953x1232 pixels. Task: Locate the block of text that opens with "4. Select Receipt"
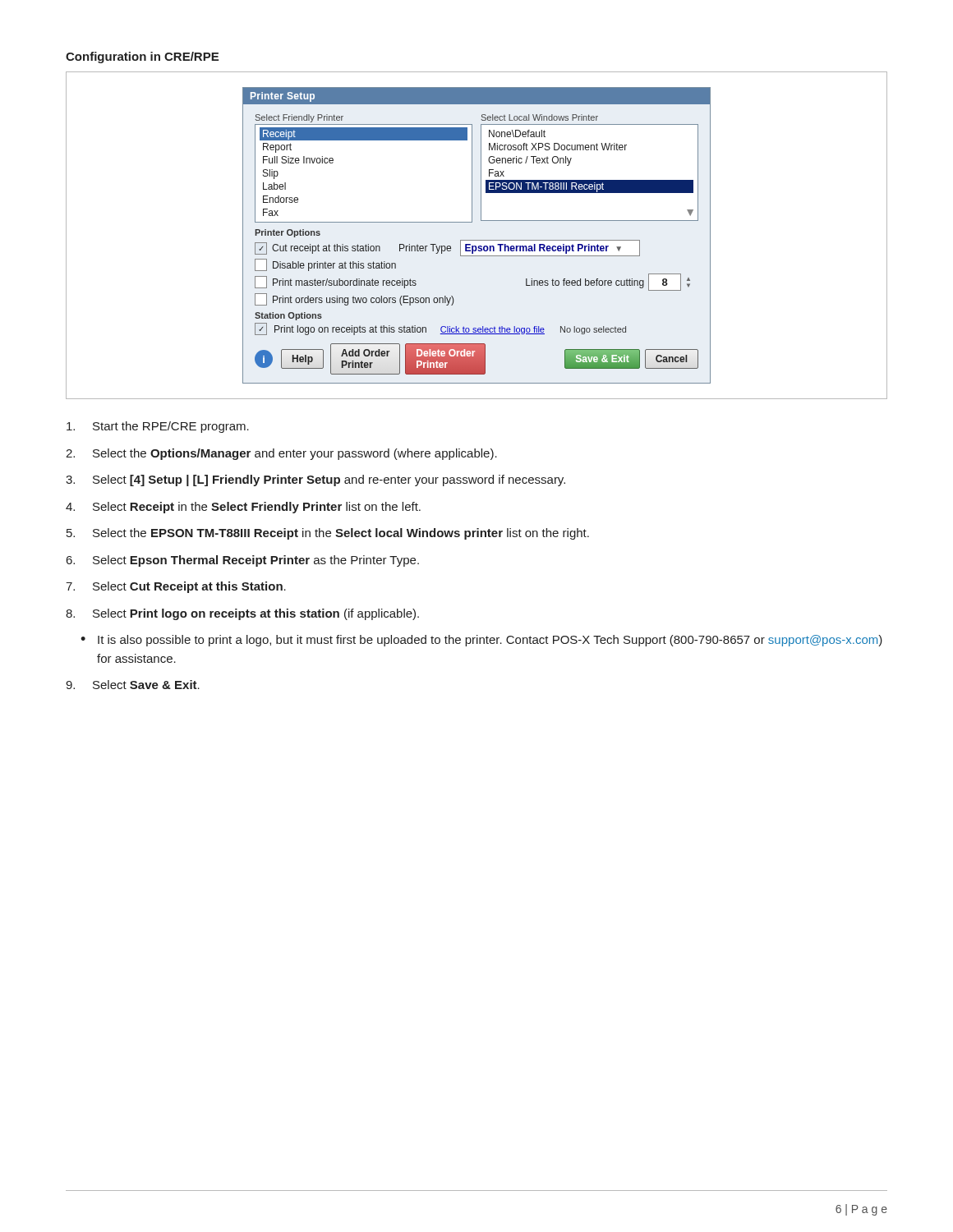pos(243,508)
